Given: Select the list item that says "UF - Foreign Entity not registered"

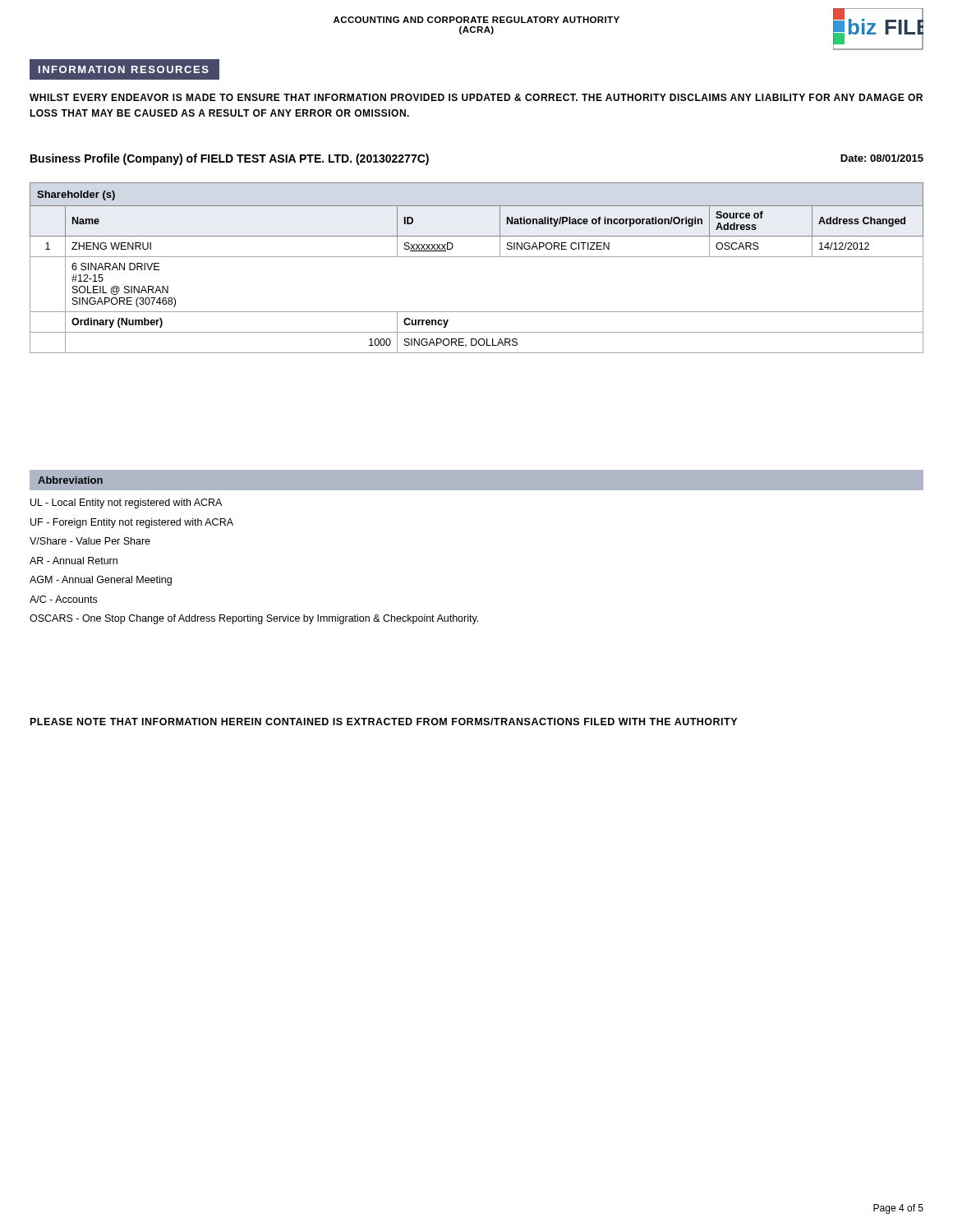Looking at the screenshot, I should pyautogui.click(x=131, y=522).
